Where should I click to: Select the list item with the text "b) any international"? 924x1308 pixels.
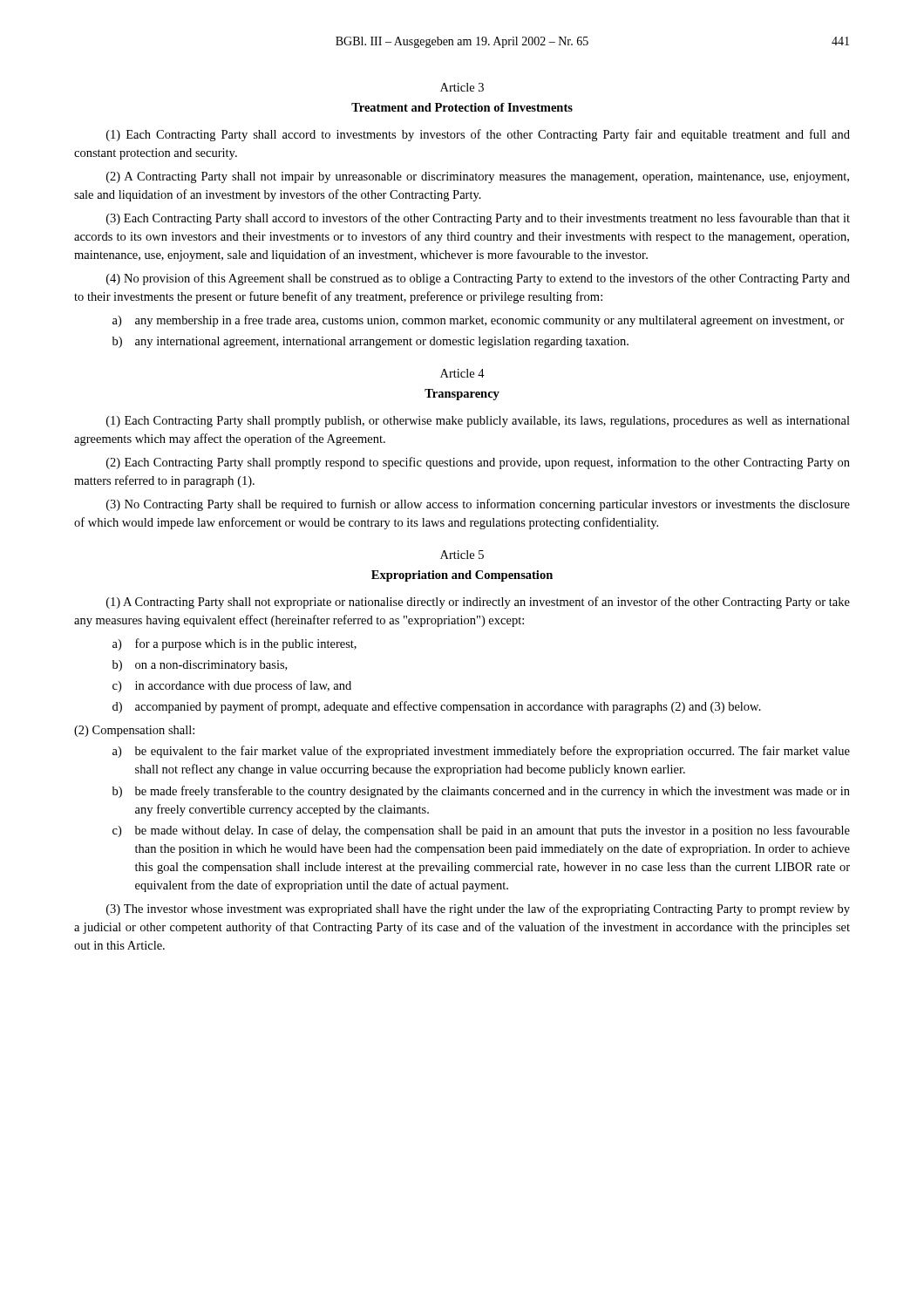tap(481, 342)
